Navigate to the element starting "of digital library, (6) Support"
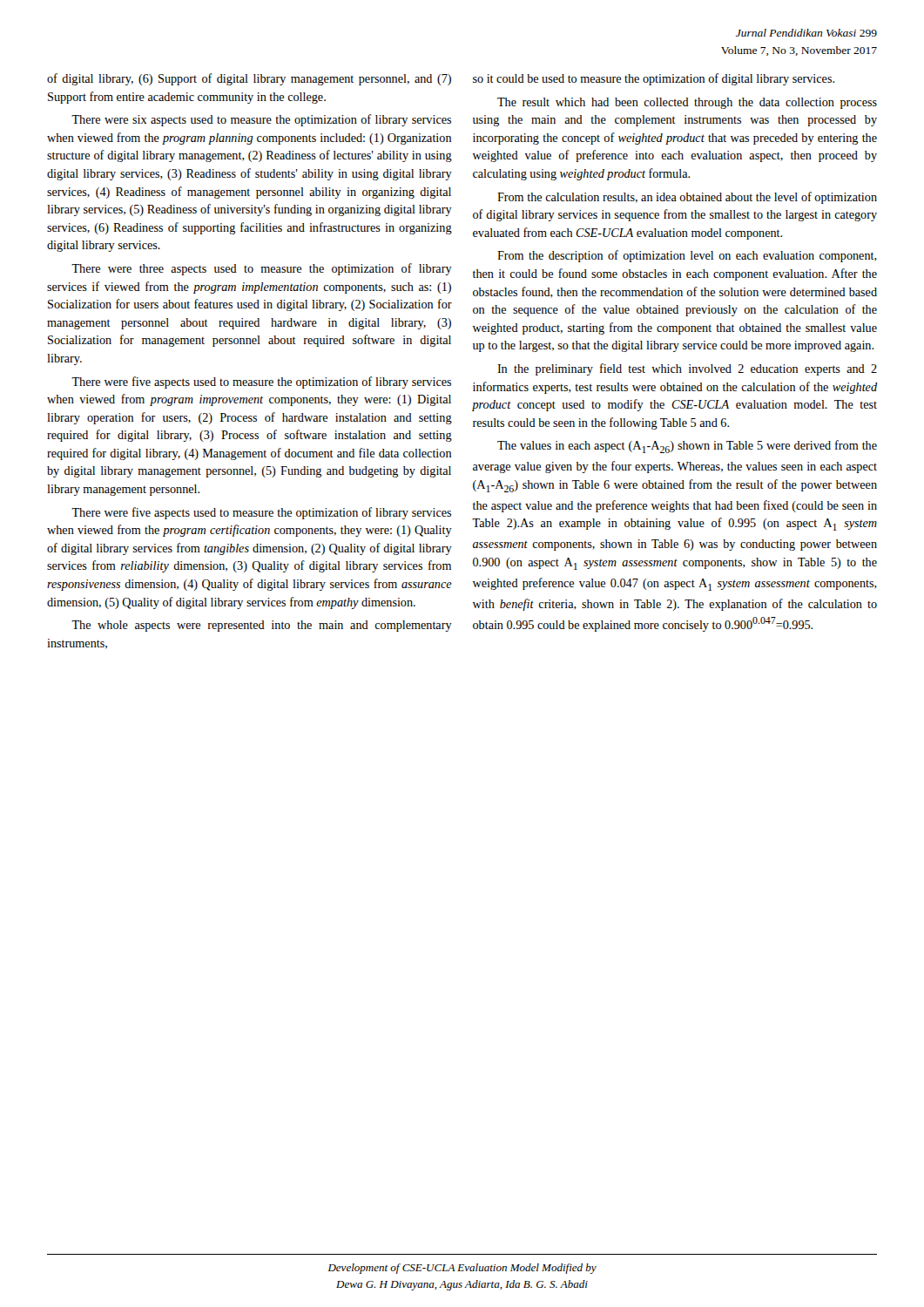 tap(249, 79)
